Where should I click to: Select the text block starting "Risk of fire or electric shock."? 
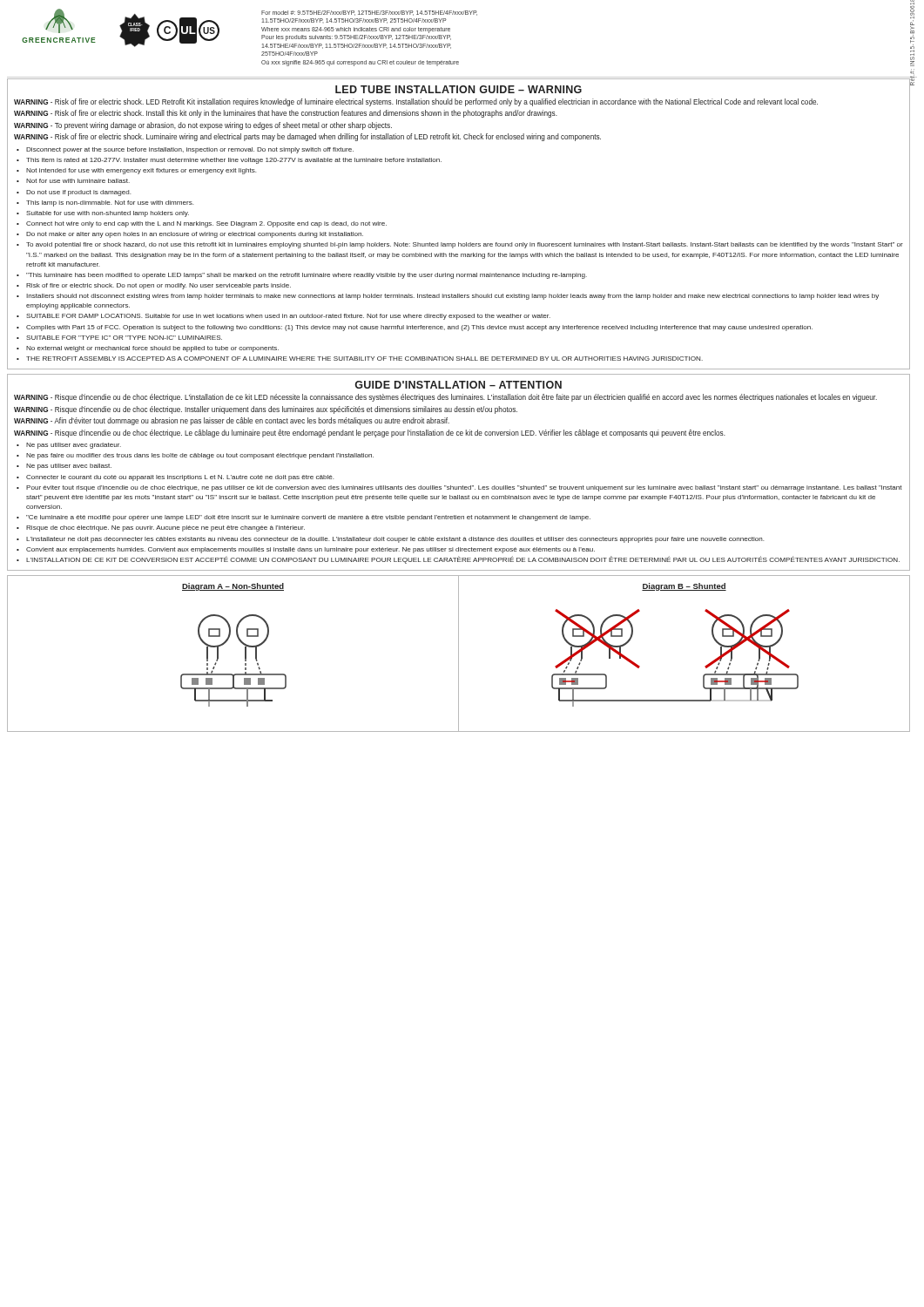coord(159,285)
